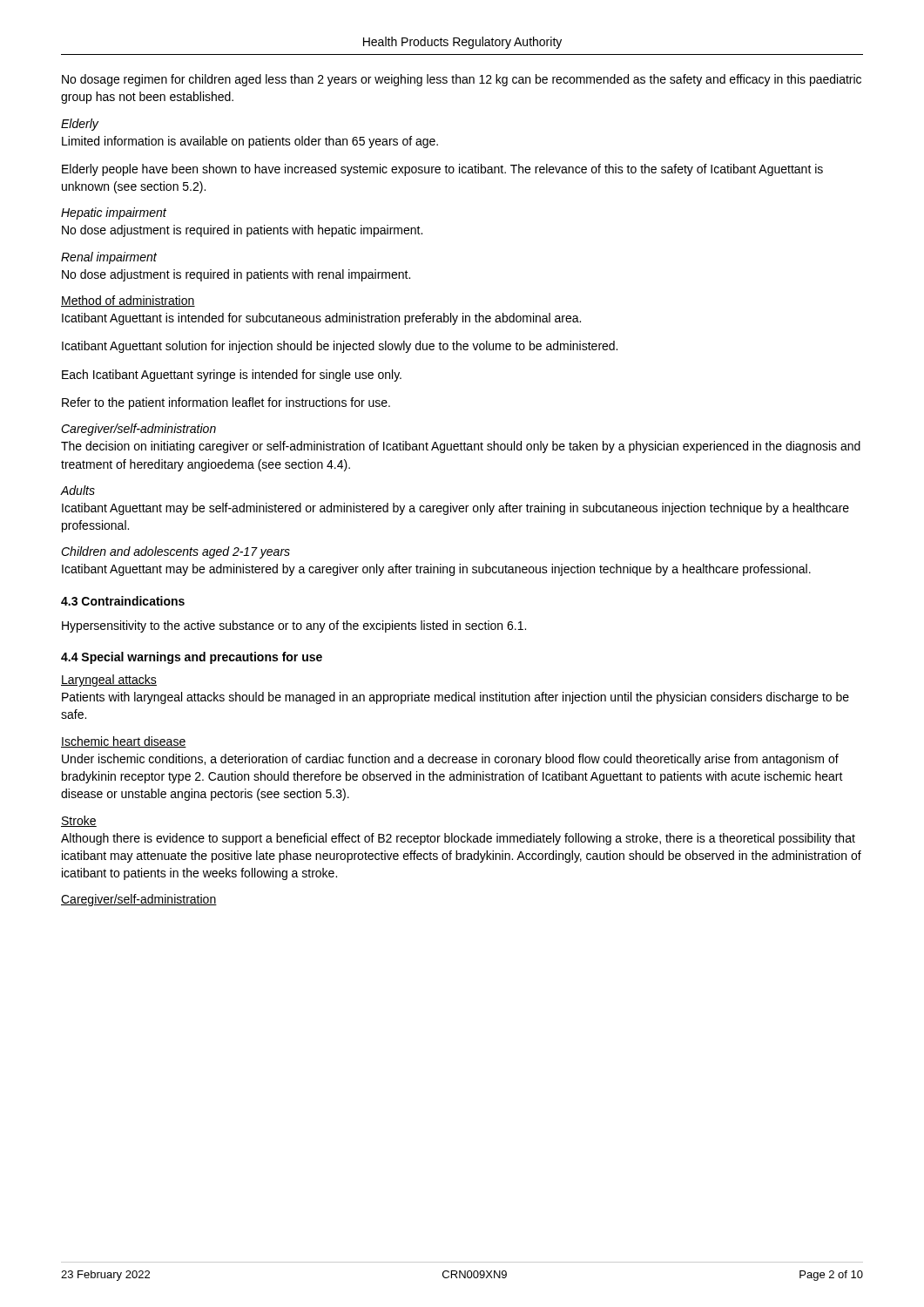Viewport: 924px width, 1307px height.
Task: Find the text block containing "Each Icatibant Aguettant"
Action: 232,374
